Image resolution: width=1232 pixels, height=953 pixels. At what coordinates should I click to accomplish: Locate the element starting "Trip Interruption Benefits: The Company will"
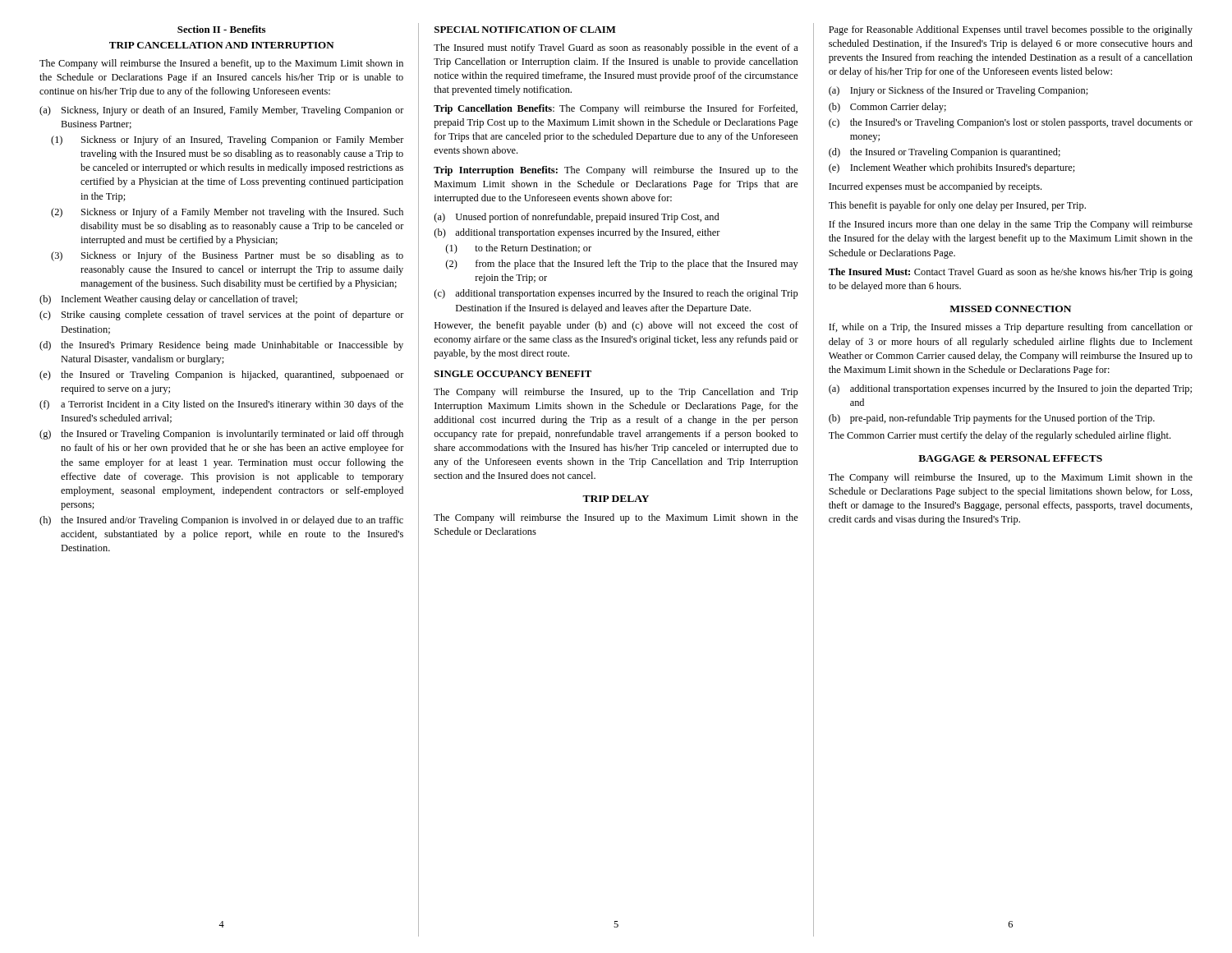point(616,184)
